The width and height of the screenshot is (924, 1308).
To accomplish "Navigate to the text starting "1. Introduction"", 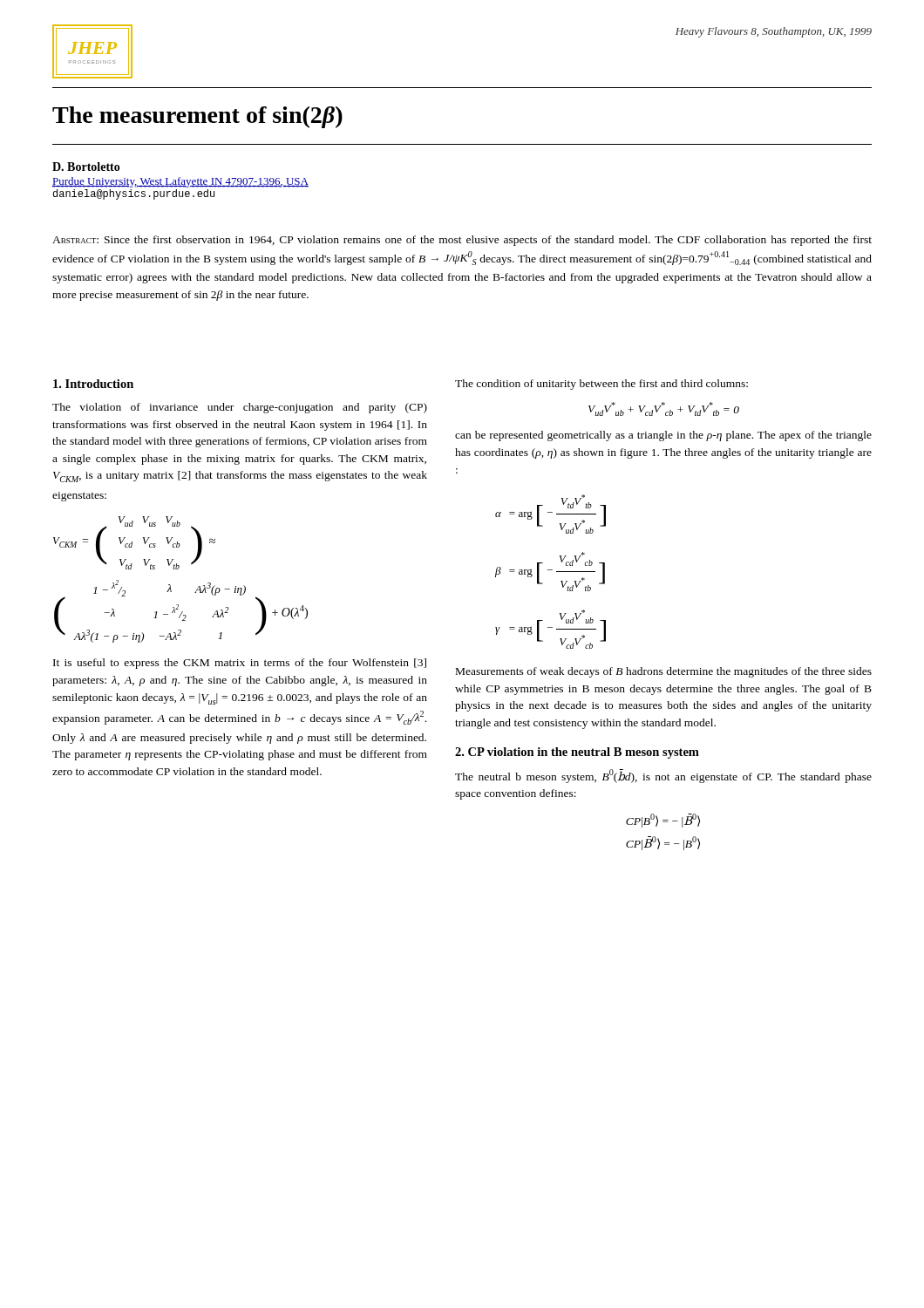I will point(93,384).
